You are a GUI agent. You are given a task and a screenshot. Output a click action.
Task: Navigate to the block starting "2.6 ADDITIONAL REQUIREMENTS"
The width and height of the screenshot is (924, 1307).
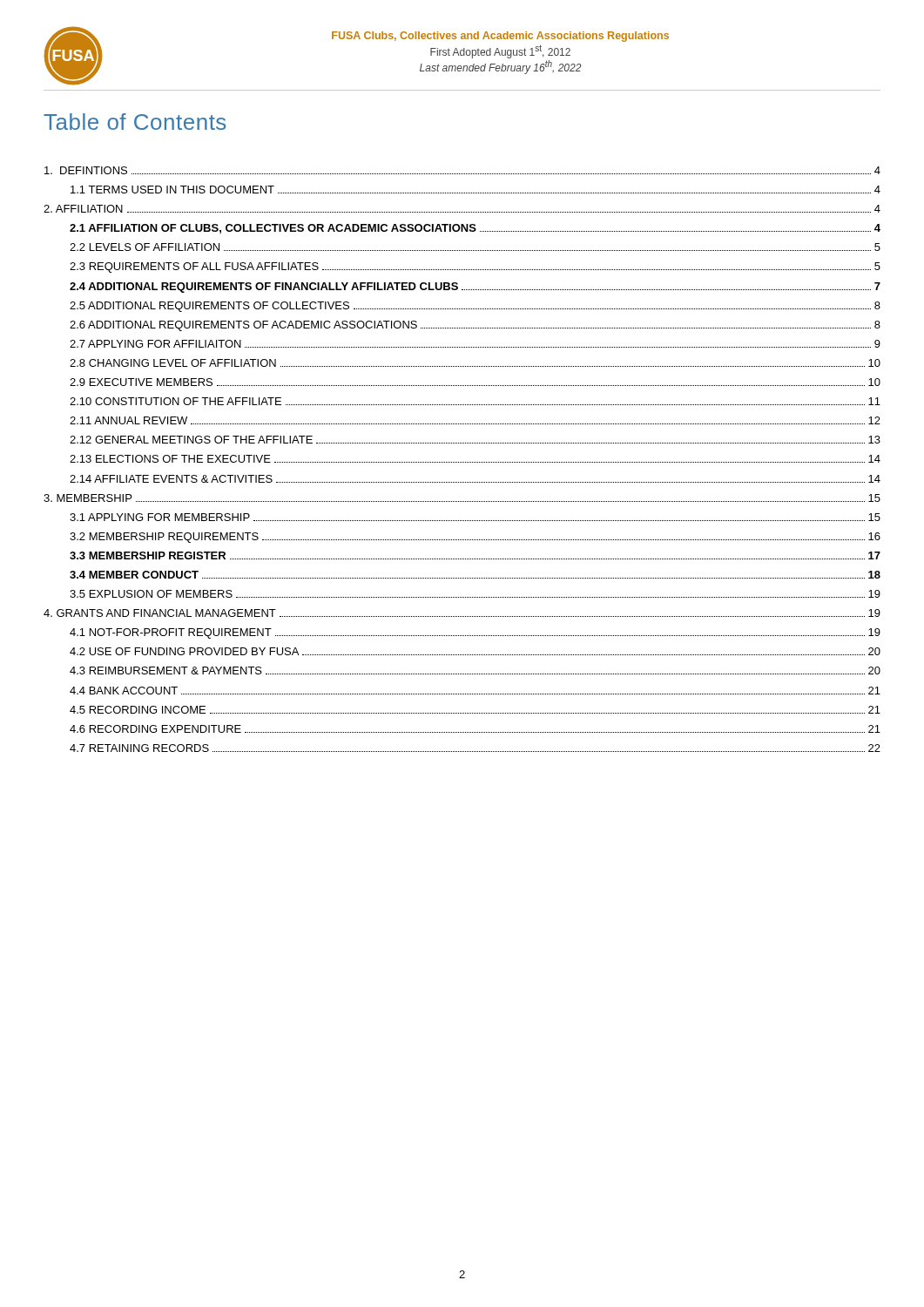click(x=475, y=325)
